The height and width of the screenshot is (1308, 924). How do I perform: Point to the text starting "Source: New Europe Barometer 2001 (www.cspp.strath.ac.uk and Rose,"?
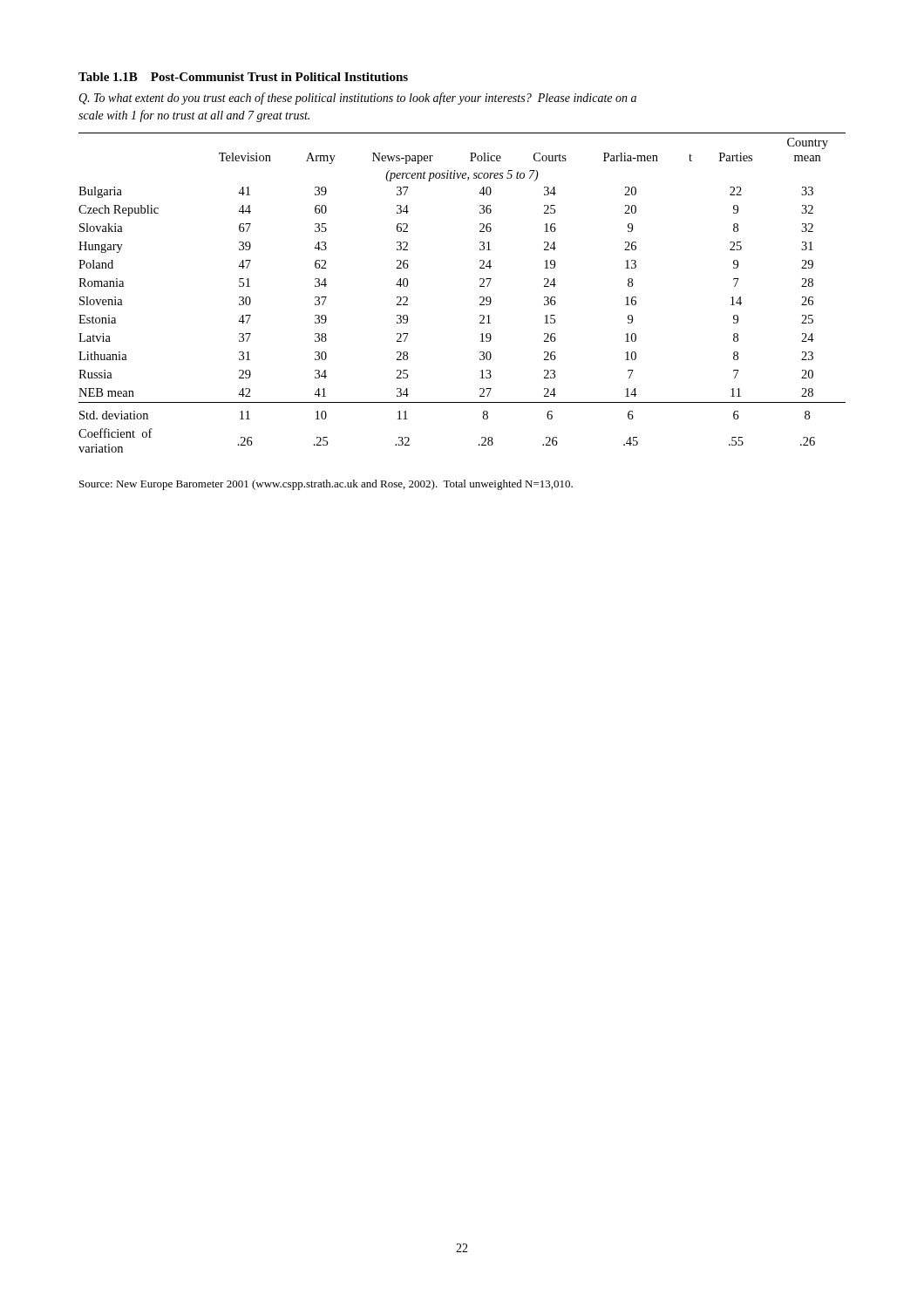point(326,484)
